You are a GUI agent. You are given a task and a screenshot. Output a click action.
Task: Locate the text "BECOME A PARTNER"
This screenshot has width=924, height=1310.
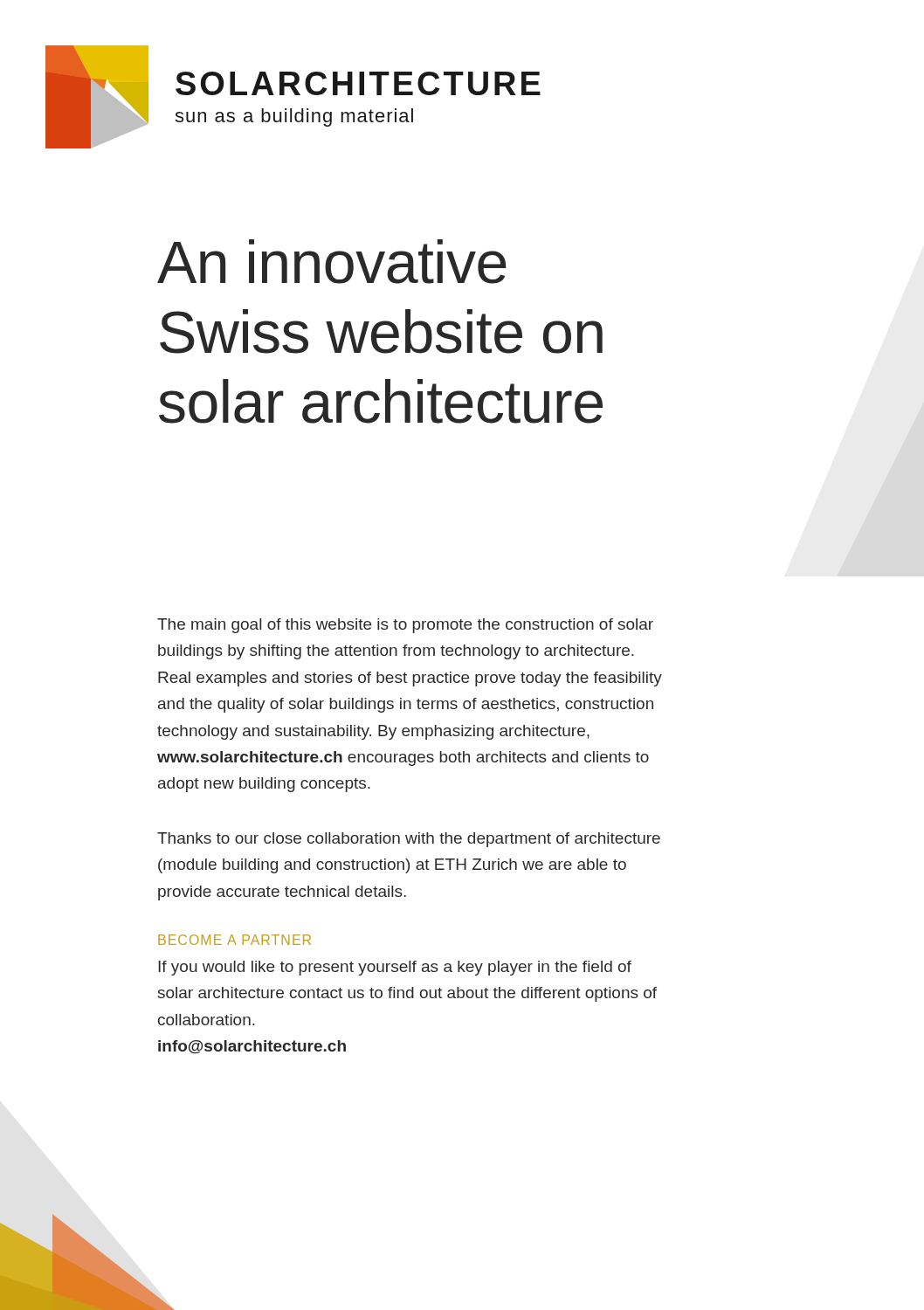pos(234,940)
